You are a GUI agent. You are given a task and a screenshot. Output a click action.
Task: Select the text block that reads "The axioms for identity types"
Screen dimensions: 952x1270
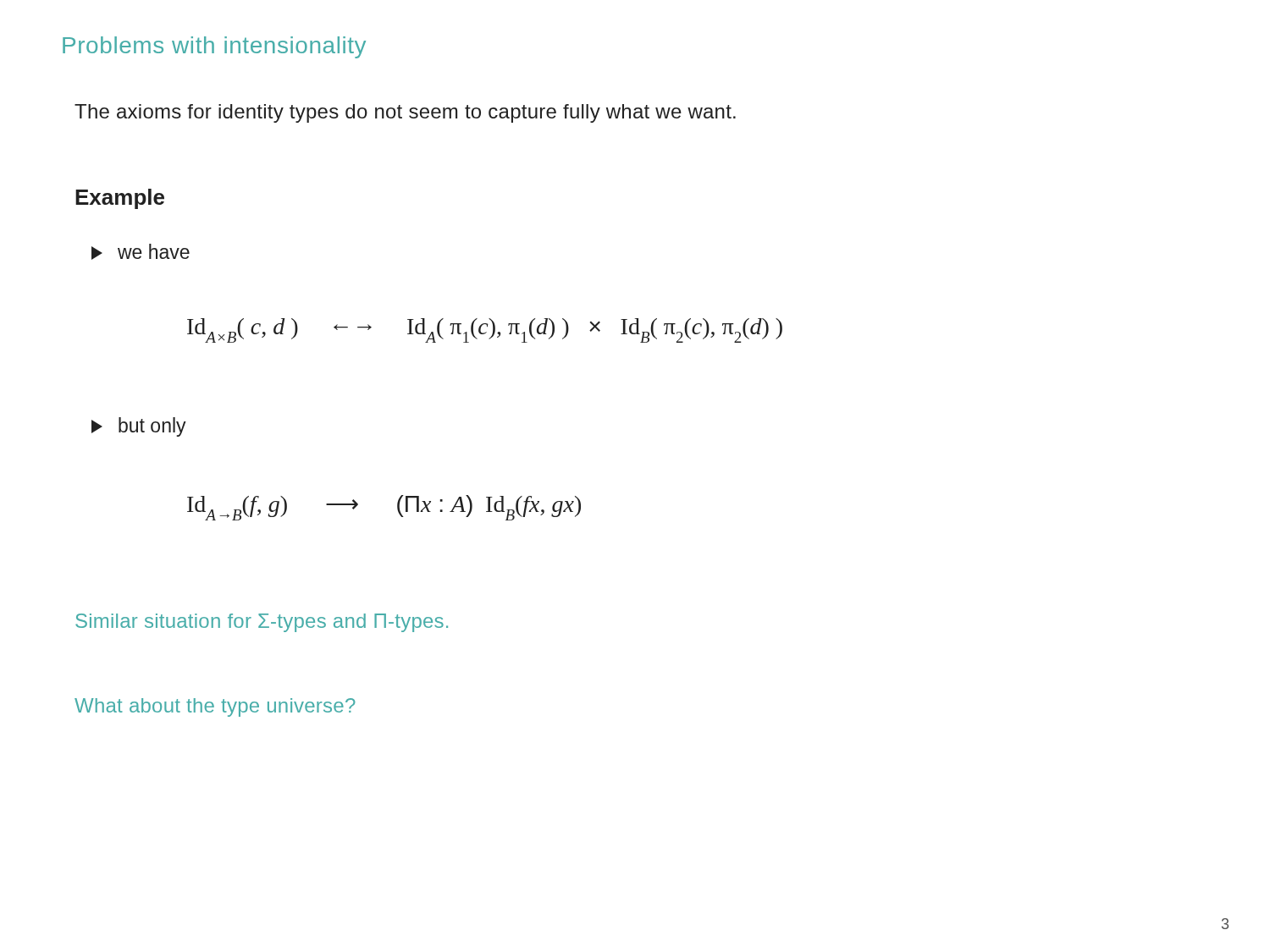(x=406, y=111)
